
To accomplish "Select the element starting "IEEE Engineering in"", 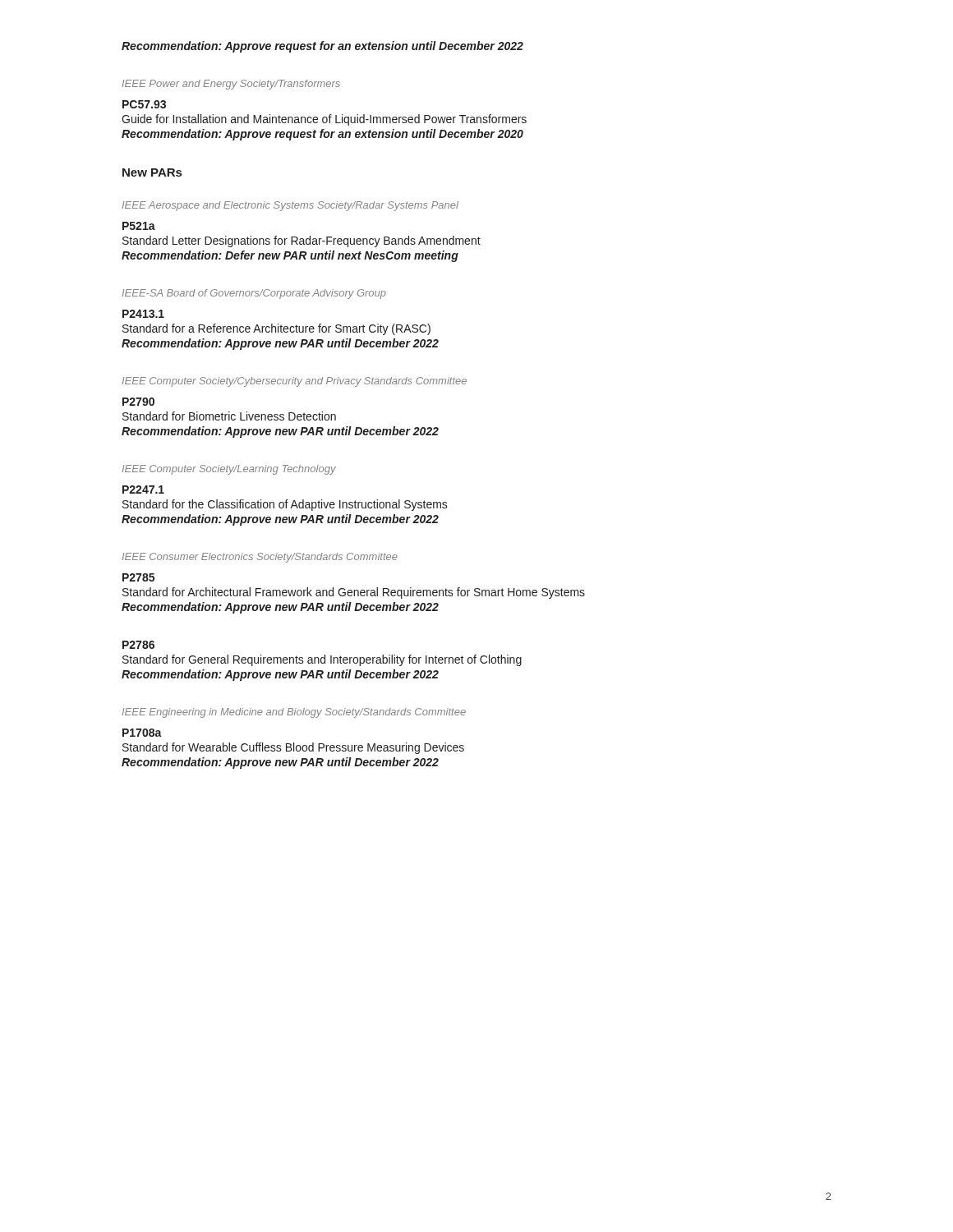I will click(294, 712).
